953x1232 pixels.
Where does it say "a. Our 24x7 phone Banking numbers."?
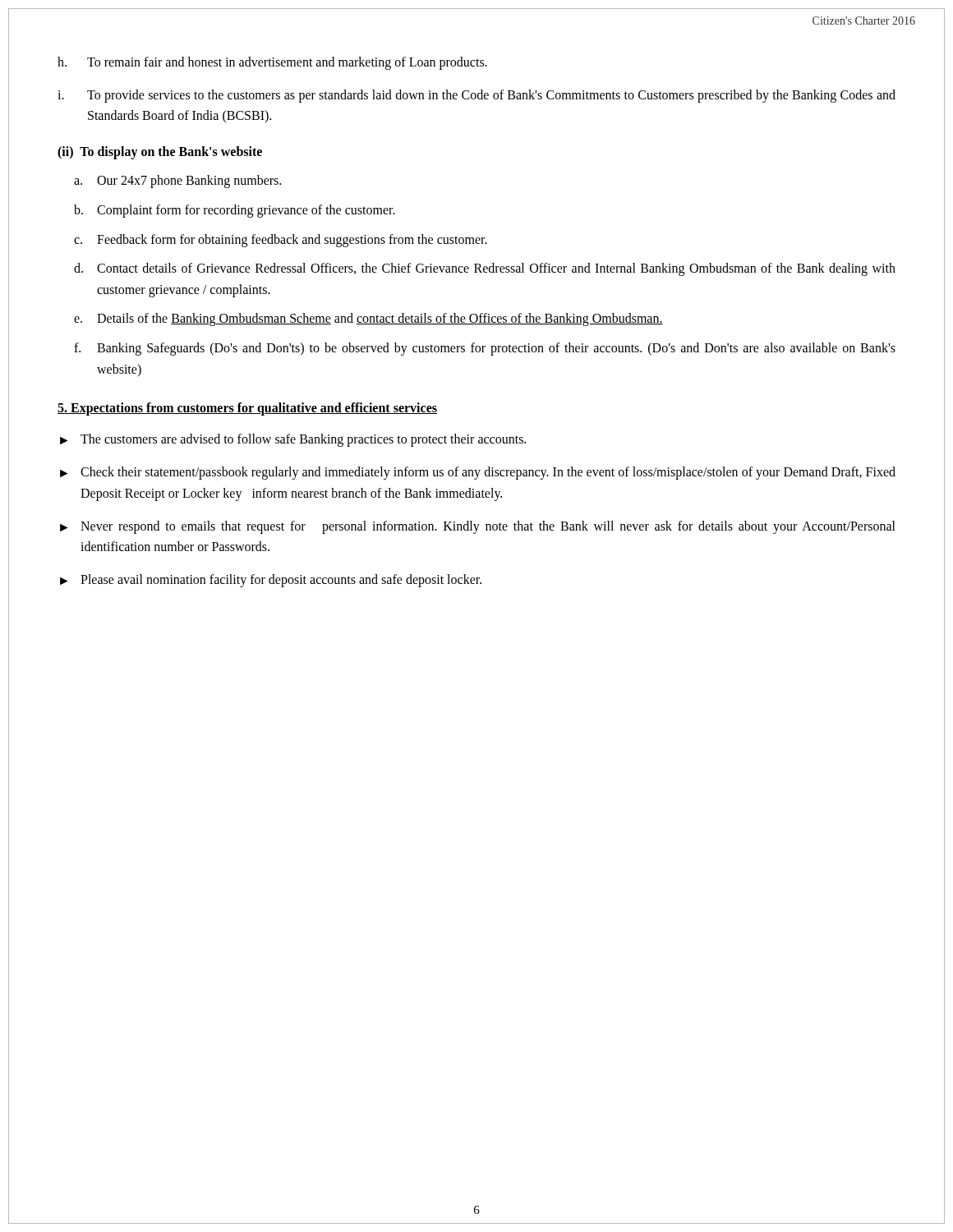tap(177, 182)
